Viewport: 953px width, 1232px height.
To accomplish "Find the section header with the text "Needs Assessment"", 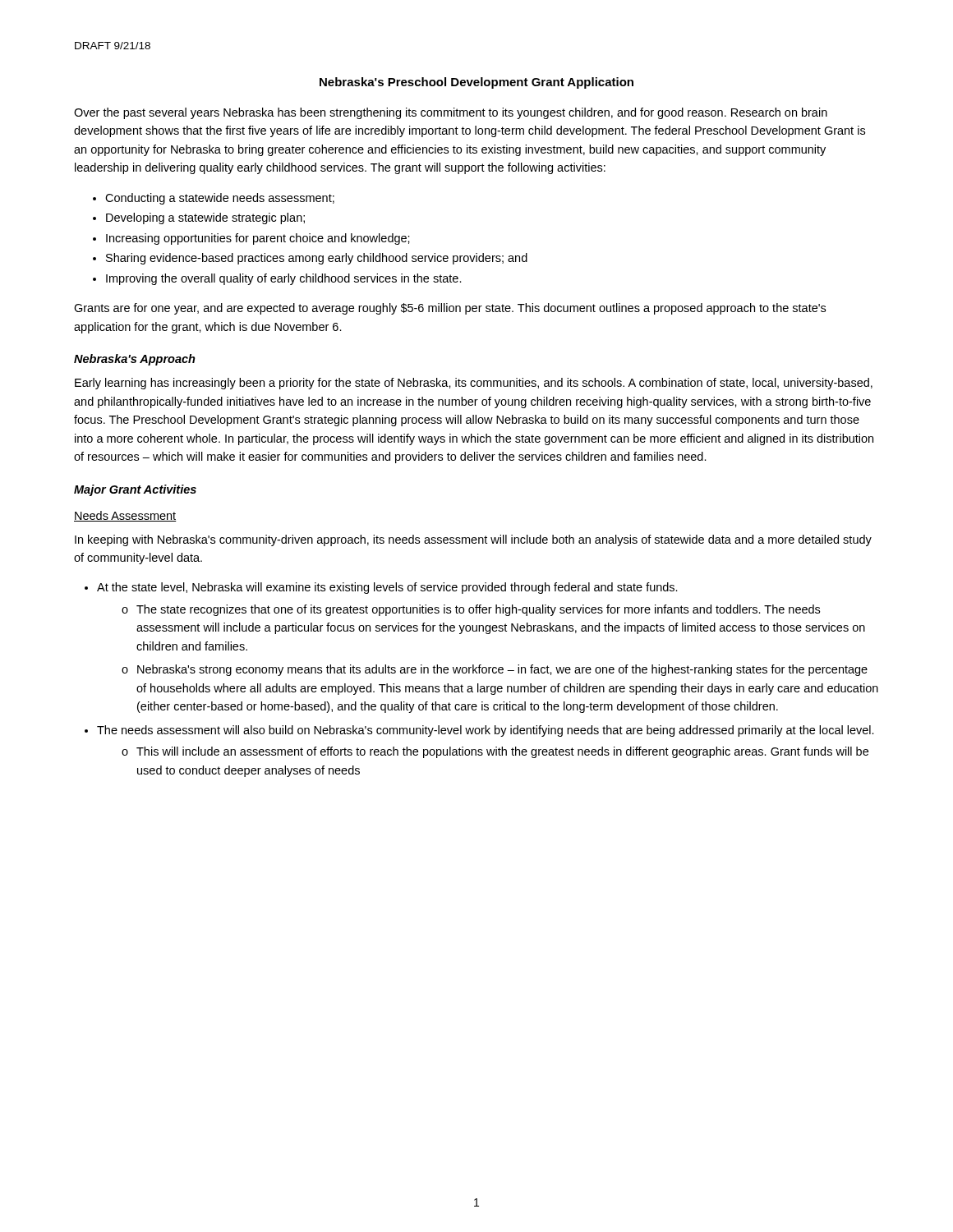I will tap(125, 515).
